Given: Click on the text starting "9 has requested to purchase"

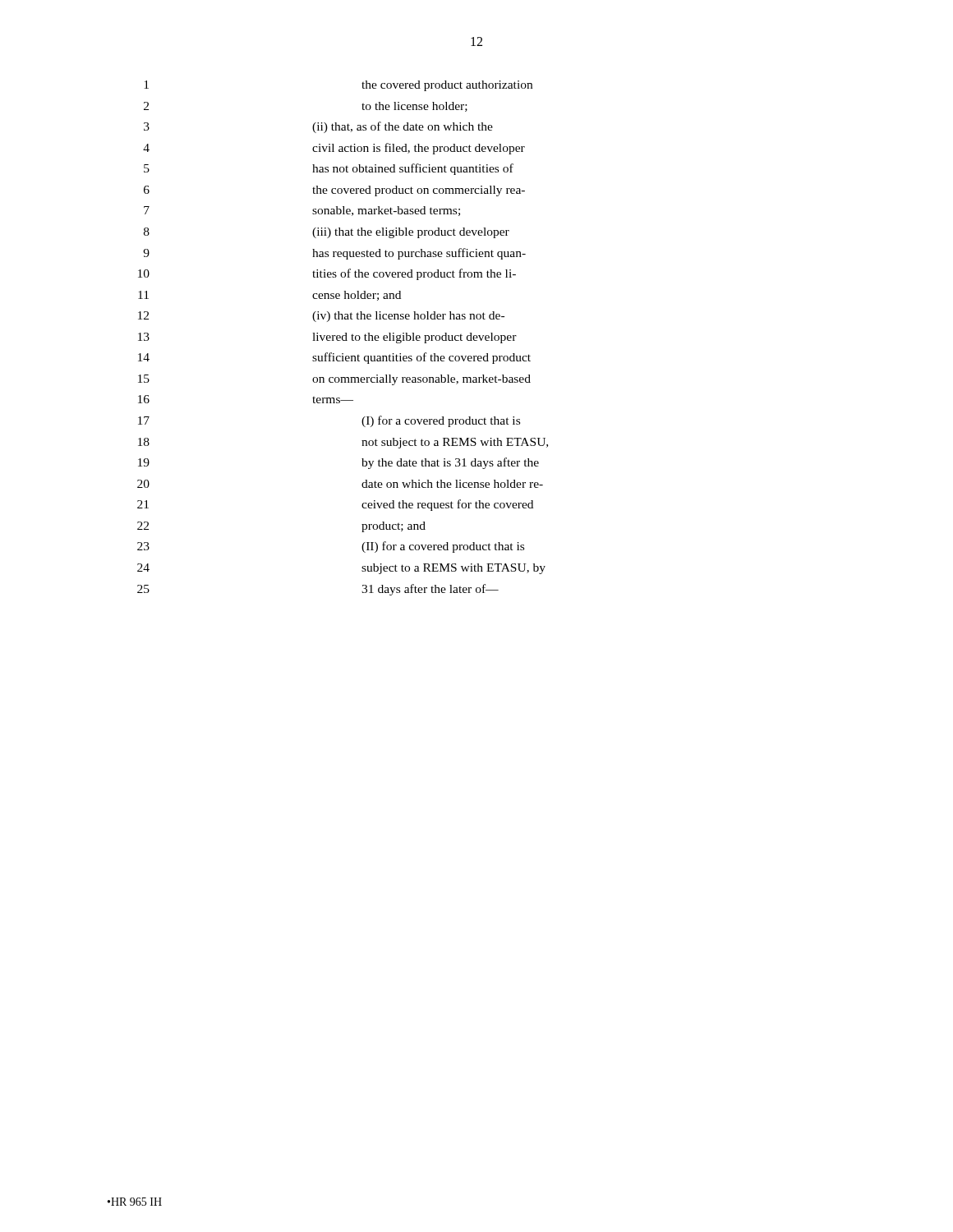Looking at the screenshot, I should coord(489,252).
